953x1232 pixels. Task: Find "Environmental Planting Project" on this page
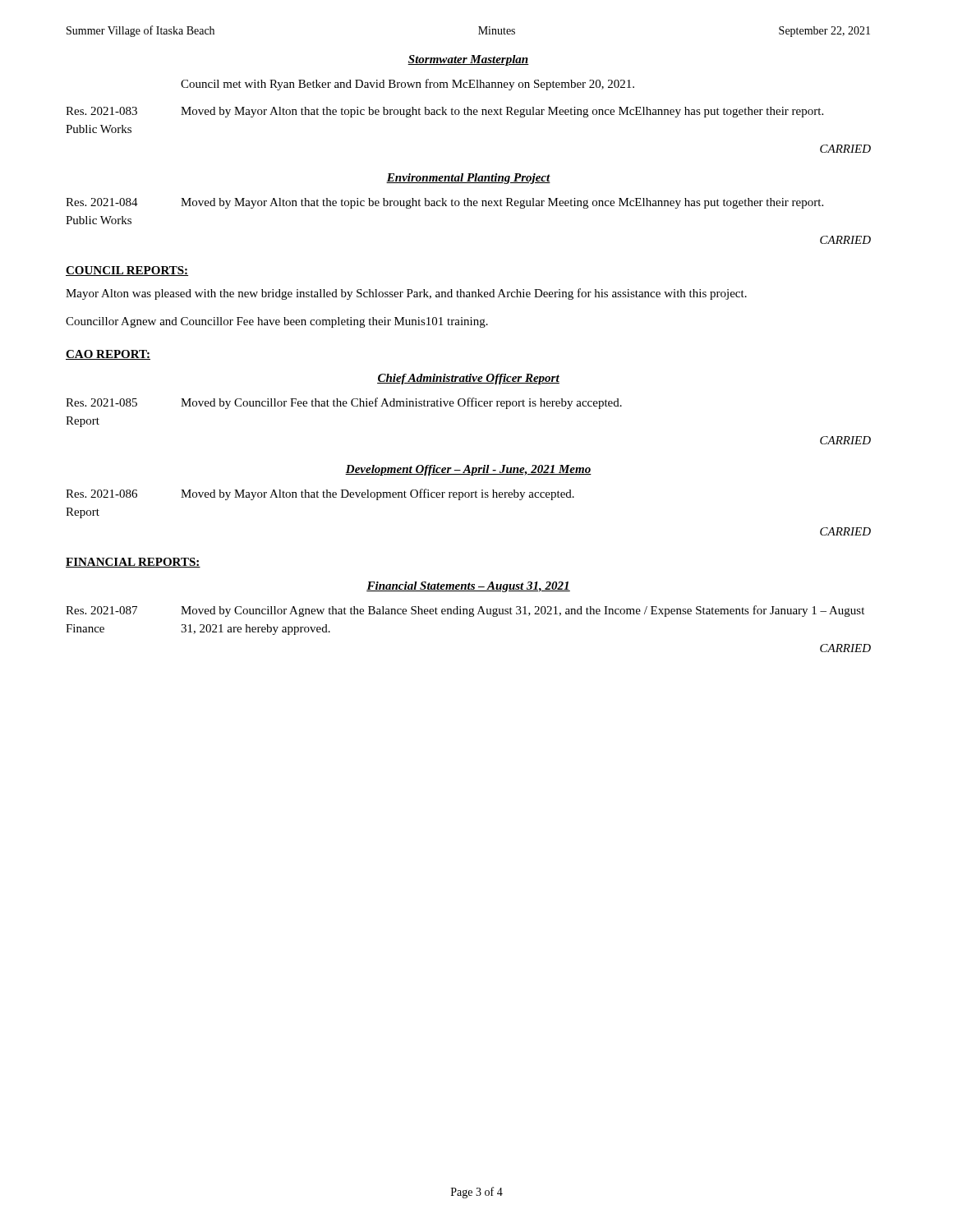point(468,177)
